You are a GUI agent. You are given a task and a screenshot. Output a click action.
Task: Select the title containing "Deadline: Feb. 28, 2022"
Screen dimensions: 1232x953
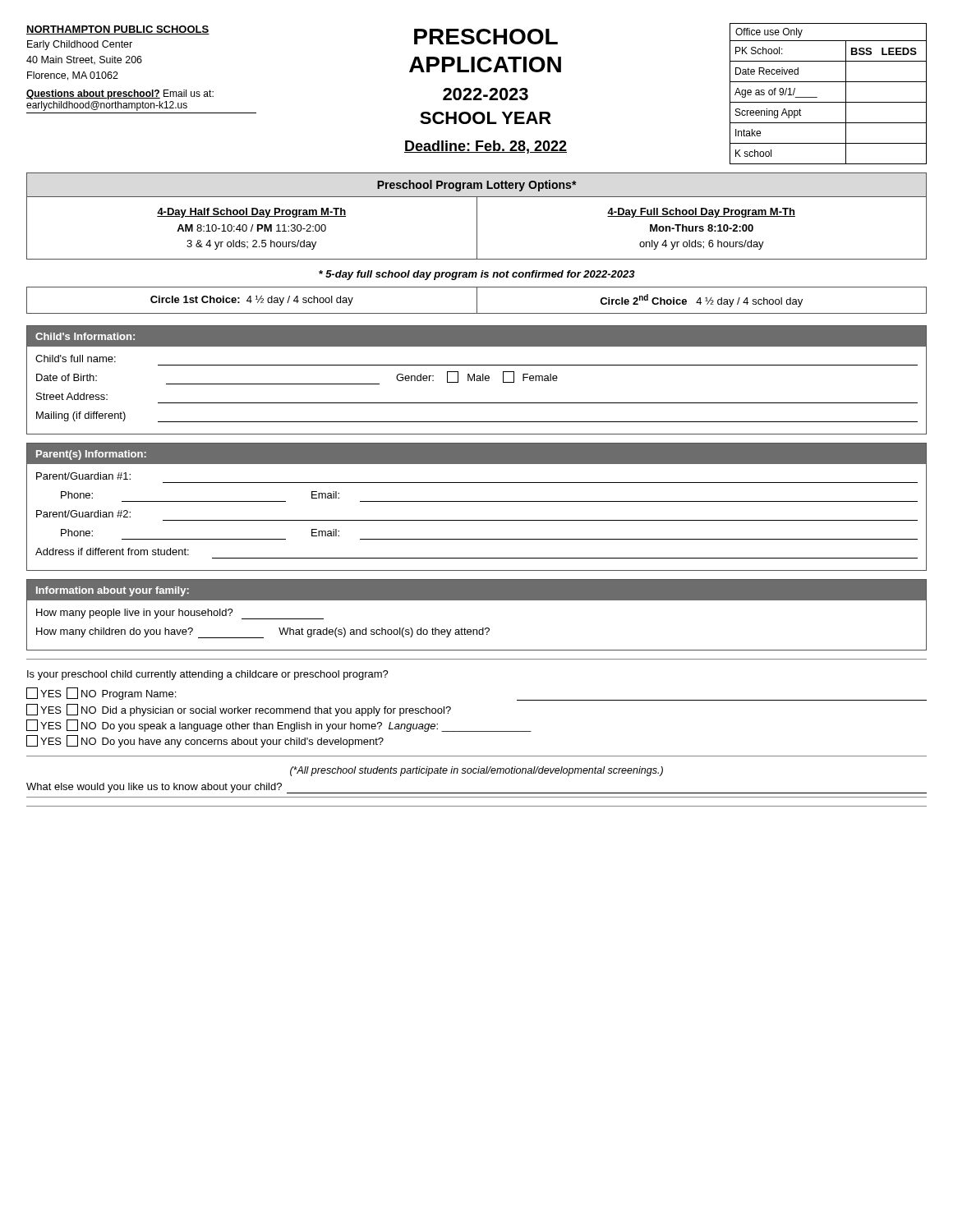click(486, 147)
